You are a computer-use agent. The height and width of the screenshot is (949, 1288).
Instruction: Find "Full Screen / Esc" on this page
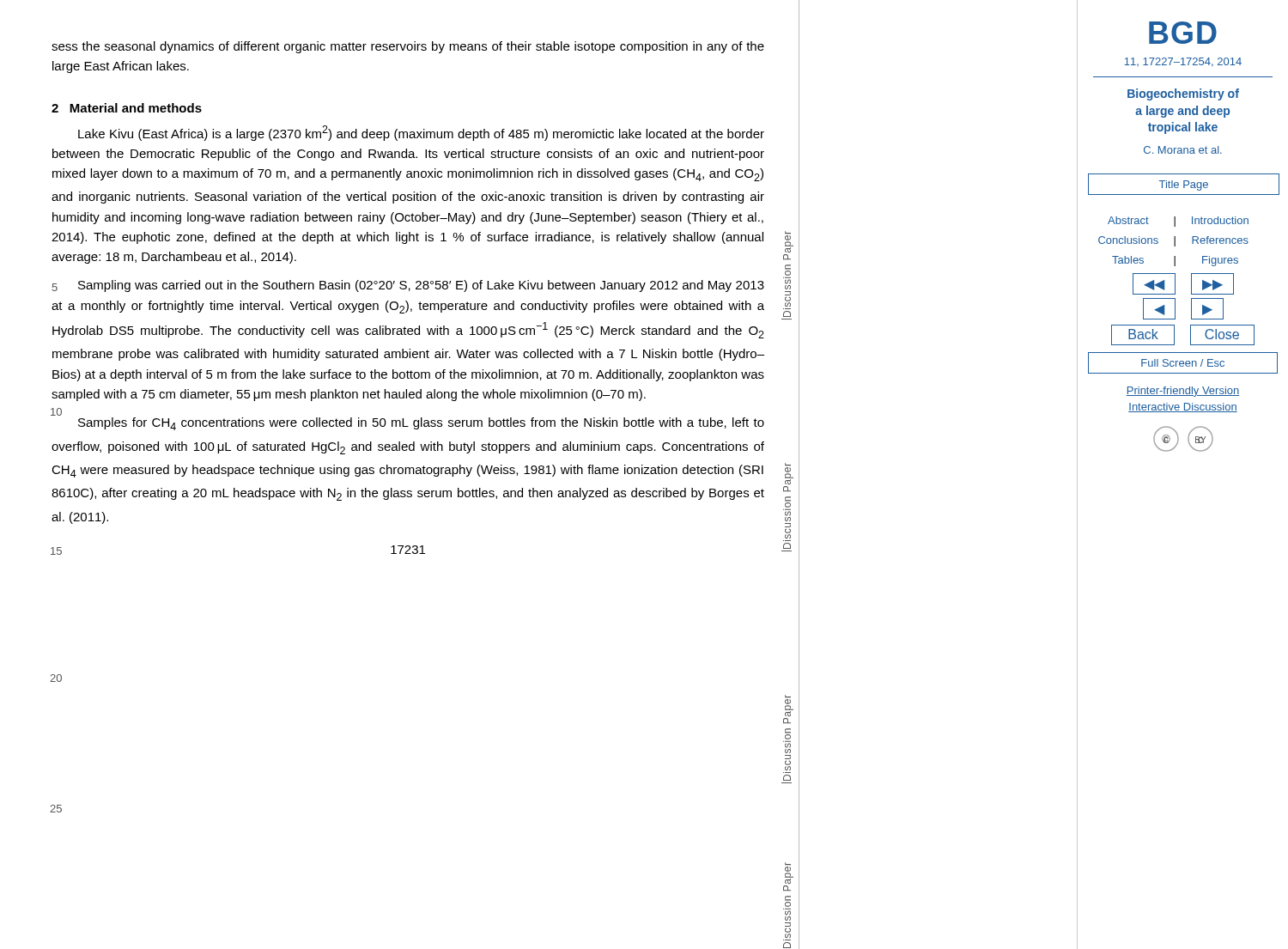[1183, 363]
